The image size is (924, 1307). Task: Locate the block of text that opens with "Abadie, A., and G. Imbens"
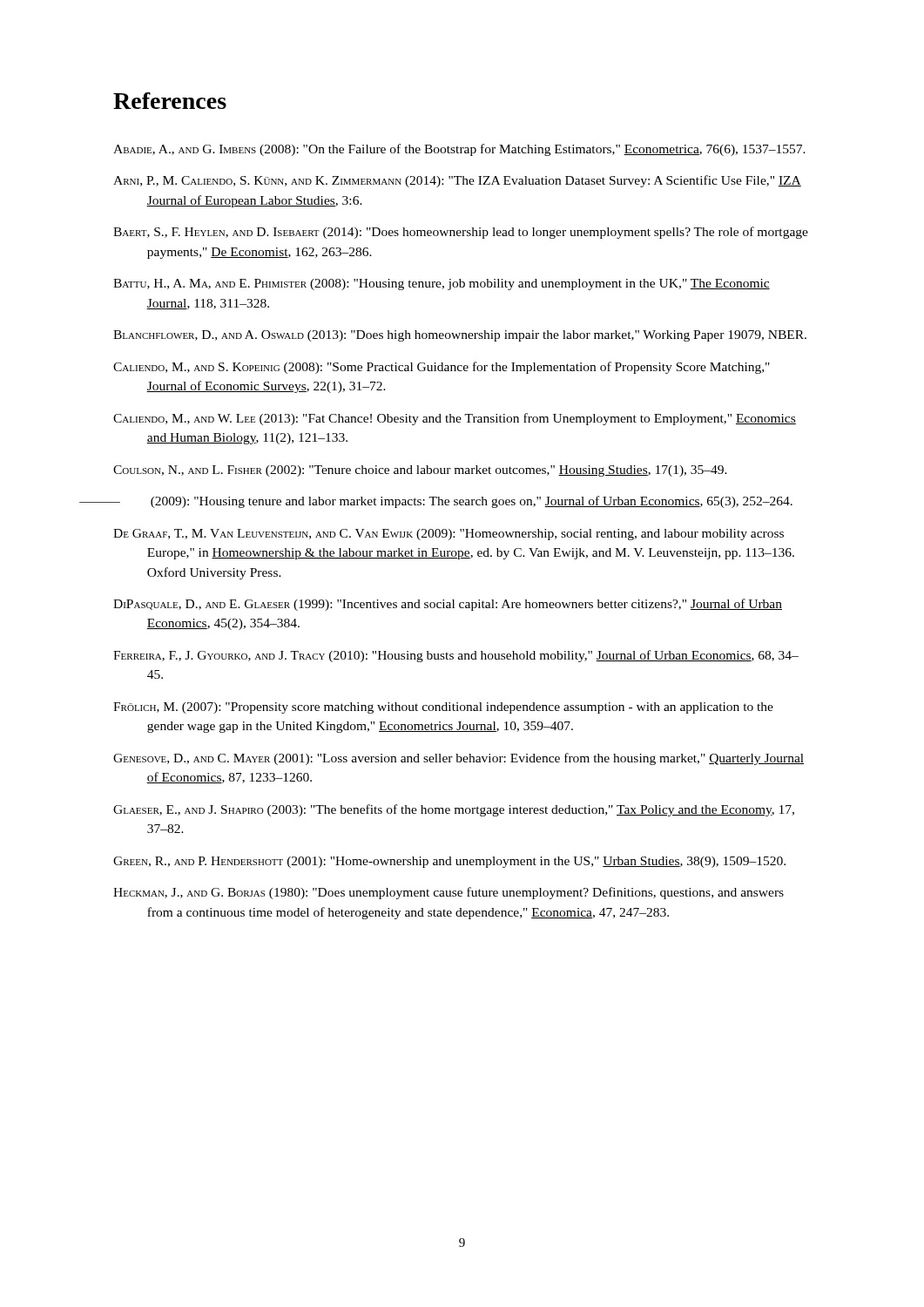(460, 149)
